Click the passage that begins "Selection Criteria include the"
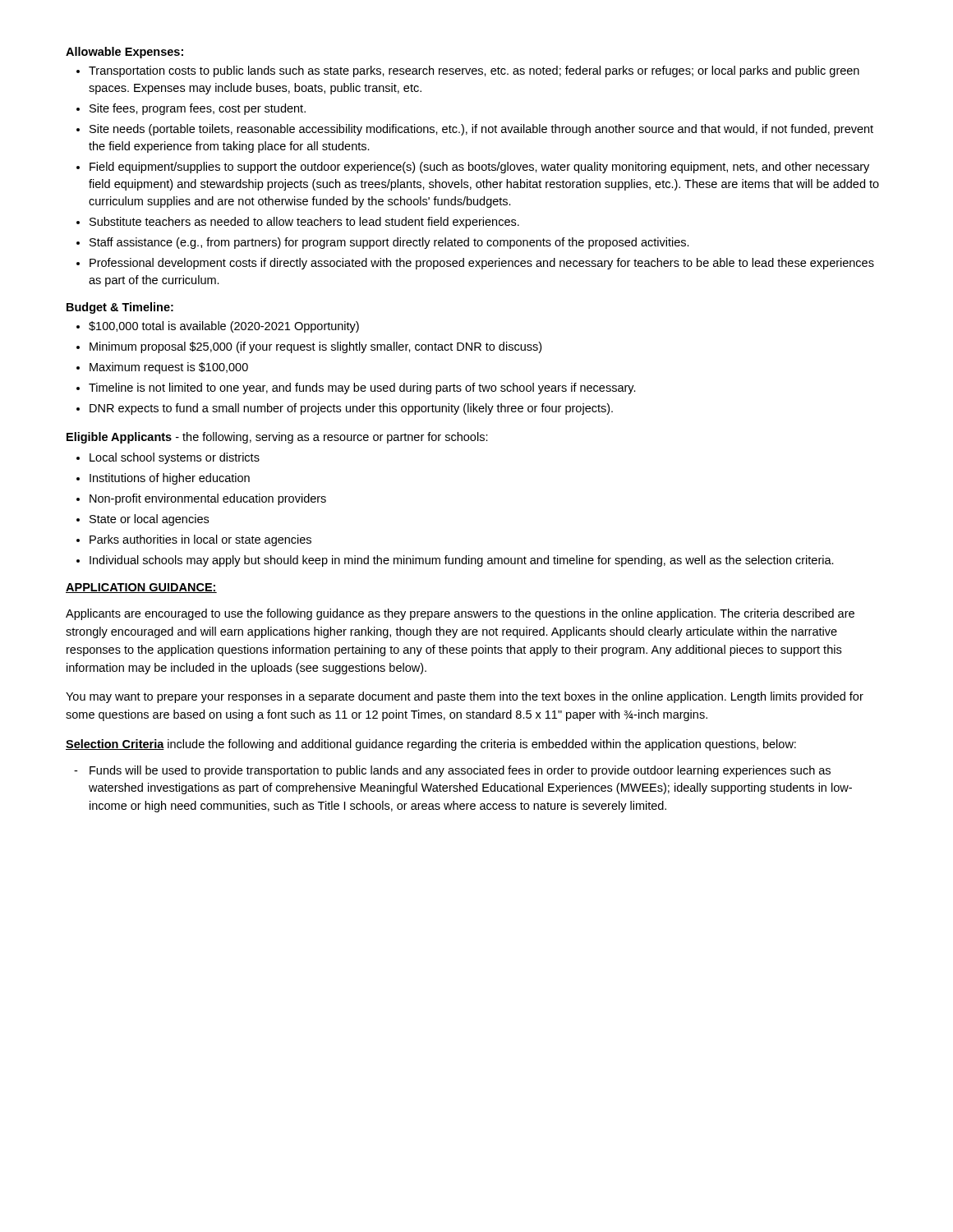 476,776
